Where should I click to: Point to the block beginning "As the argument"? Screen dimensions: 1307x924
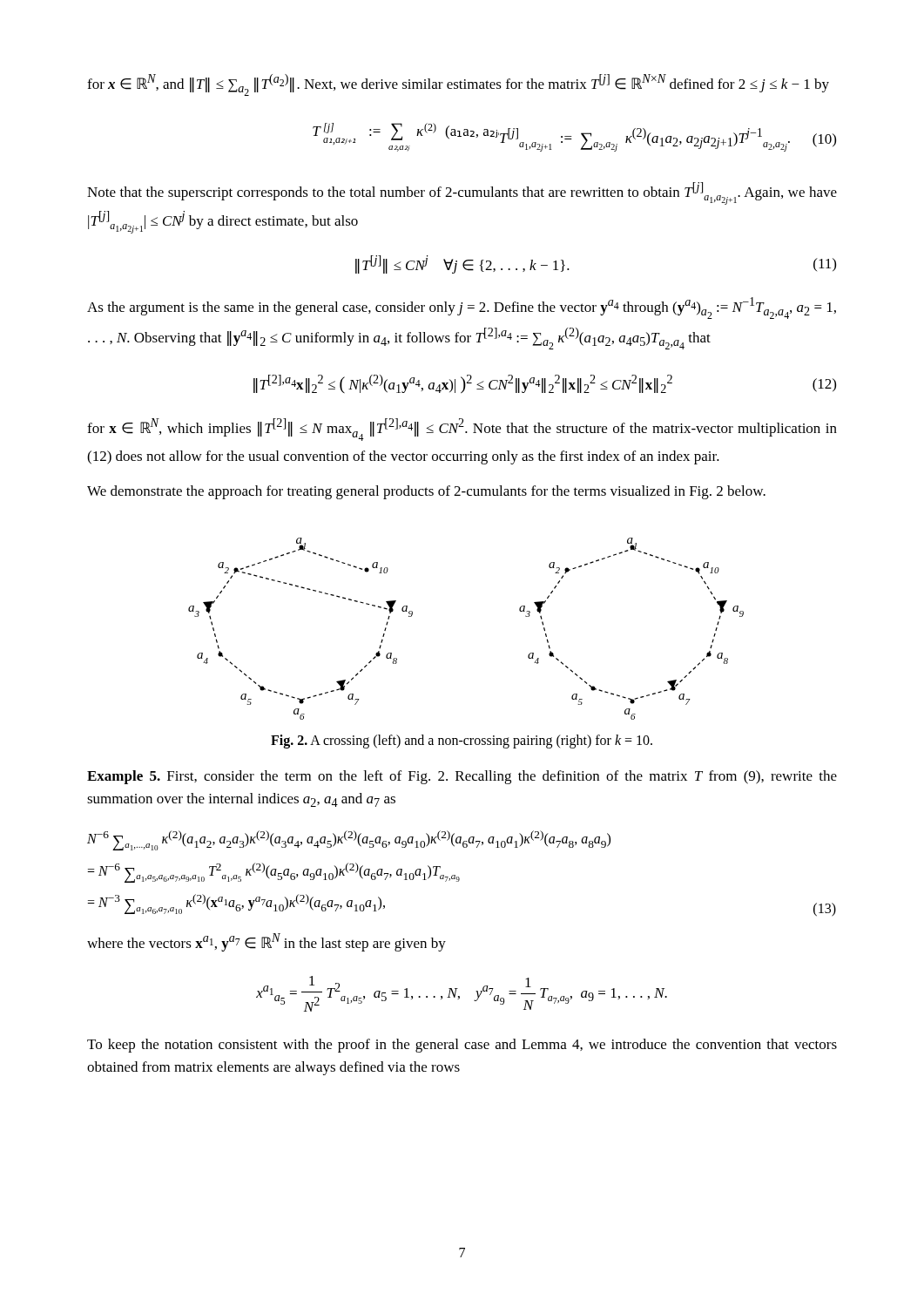(x=462, y=323)
